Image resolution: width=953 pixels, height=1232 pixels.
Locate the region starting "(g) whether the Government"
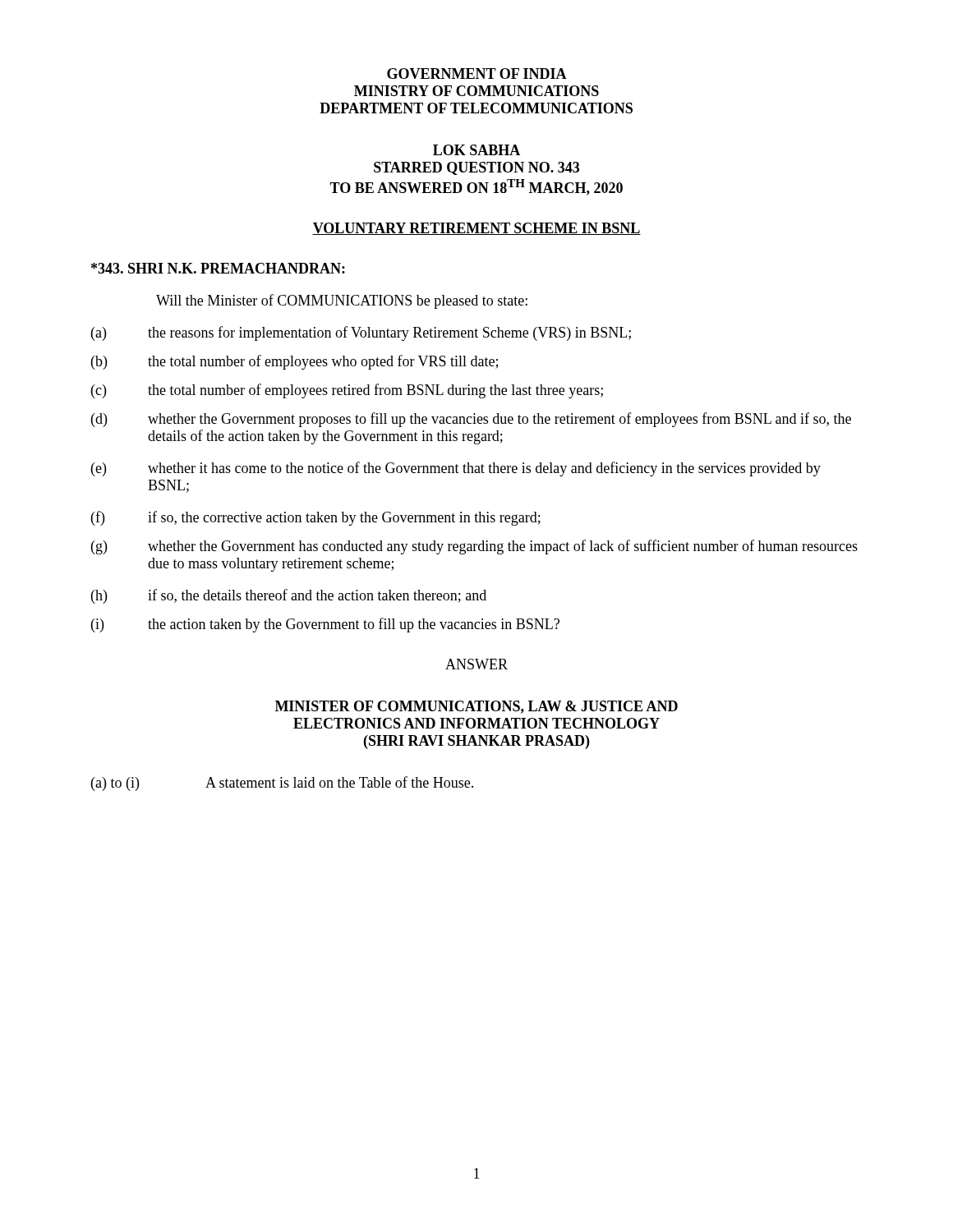click(x=476, y=555)
